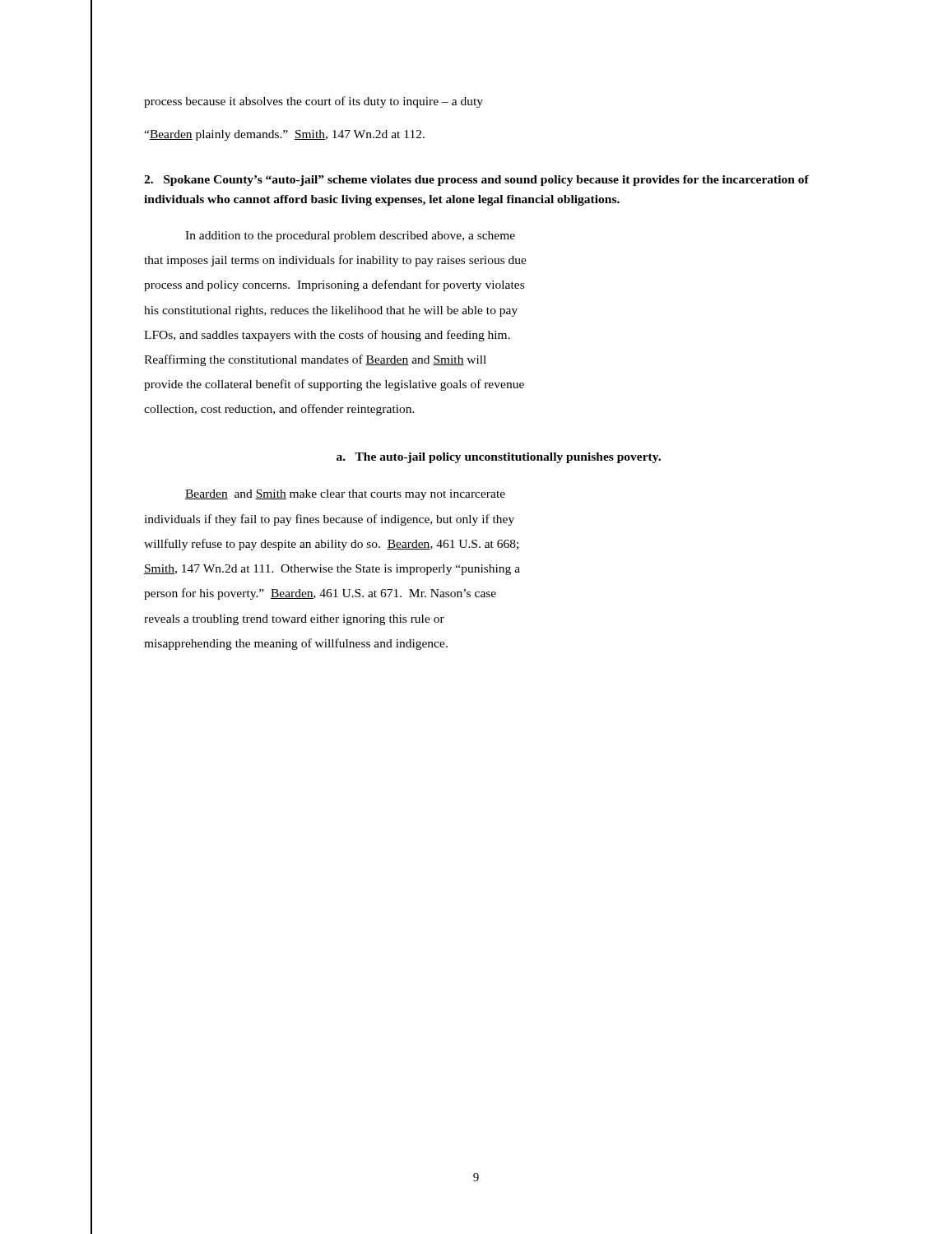Image resolution: width=952 pixels, height=1234 pixels.
Task: Navigate to the text block starting "LFOs, and saddles taxpayers with the"
Action: coord(327,334)
